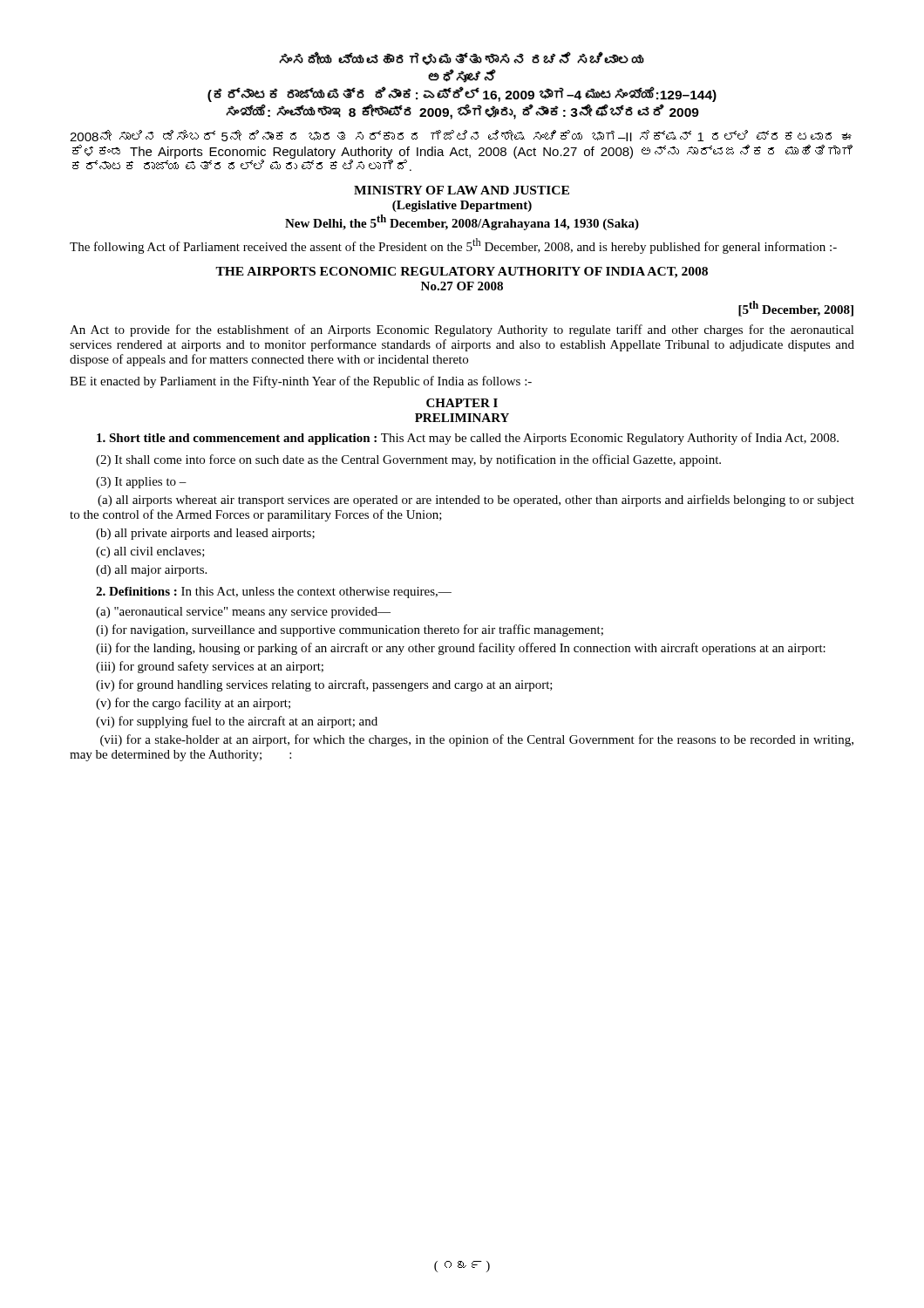Click on the text starting "(3) It applies to –"

pos(128,481)
